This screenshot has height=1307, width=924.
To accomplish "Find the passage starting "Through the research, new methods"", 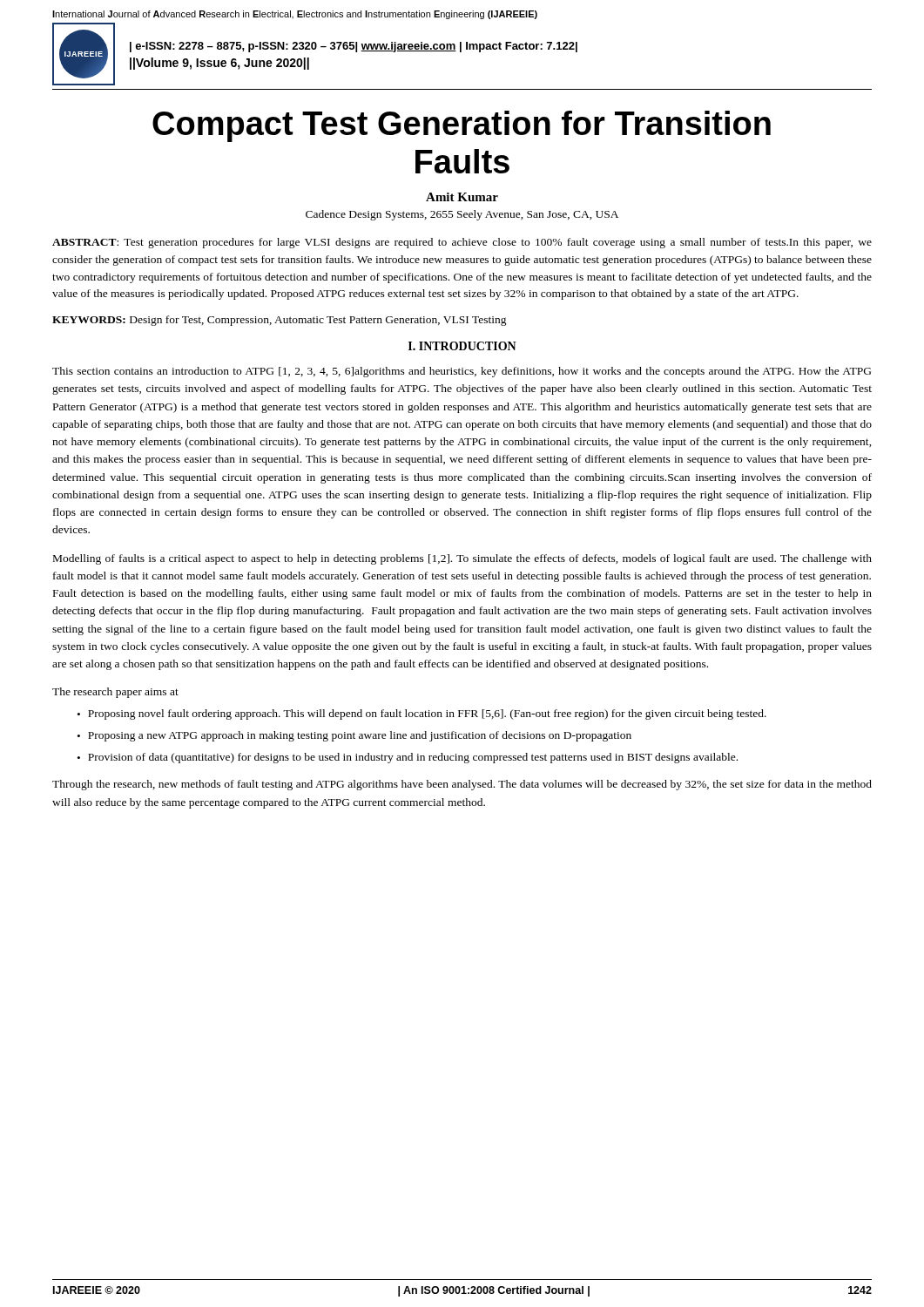I will 462,793.
